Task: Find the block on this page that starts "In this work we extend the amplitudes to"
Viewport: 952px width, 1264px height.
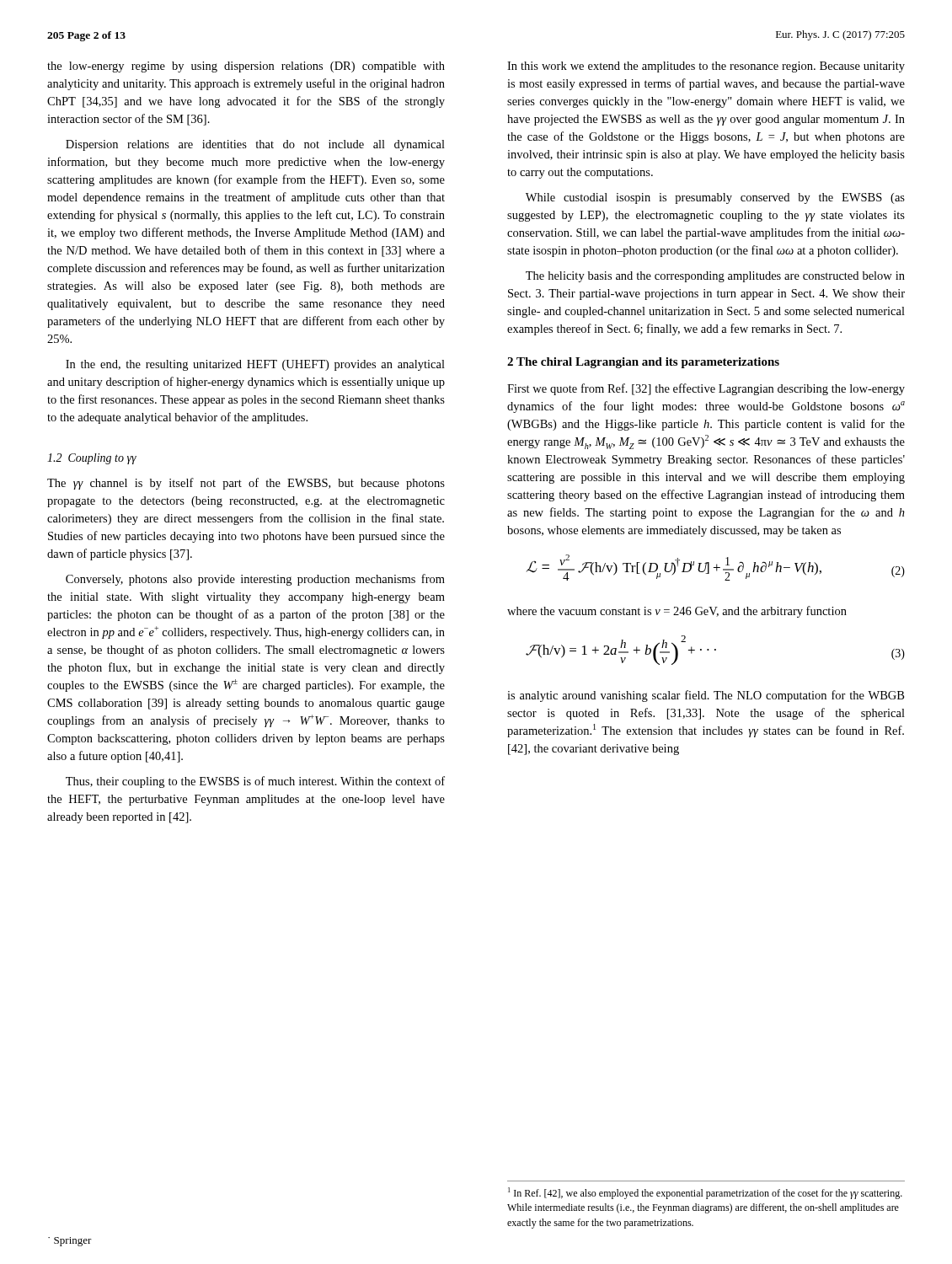Action: click(706, 119)
